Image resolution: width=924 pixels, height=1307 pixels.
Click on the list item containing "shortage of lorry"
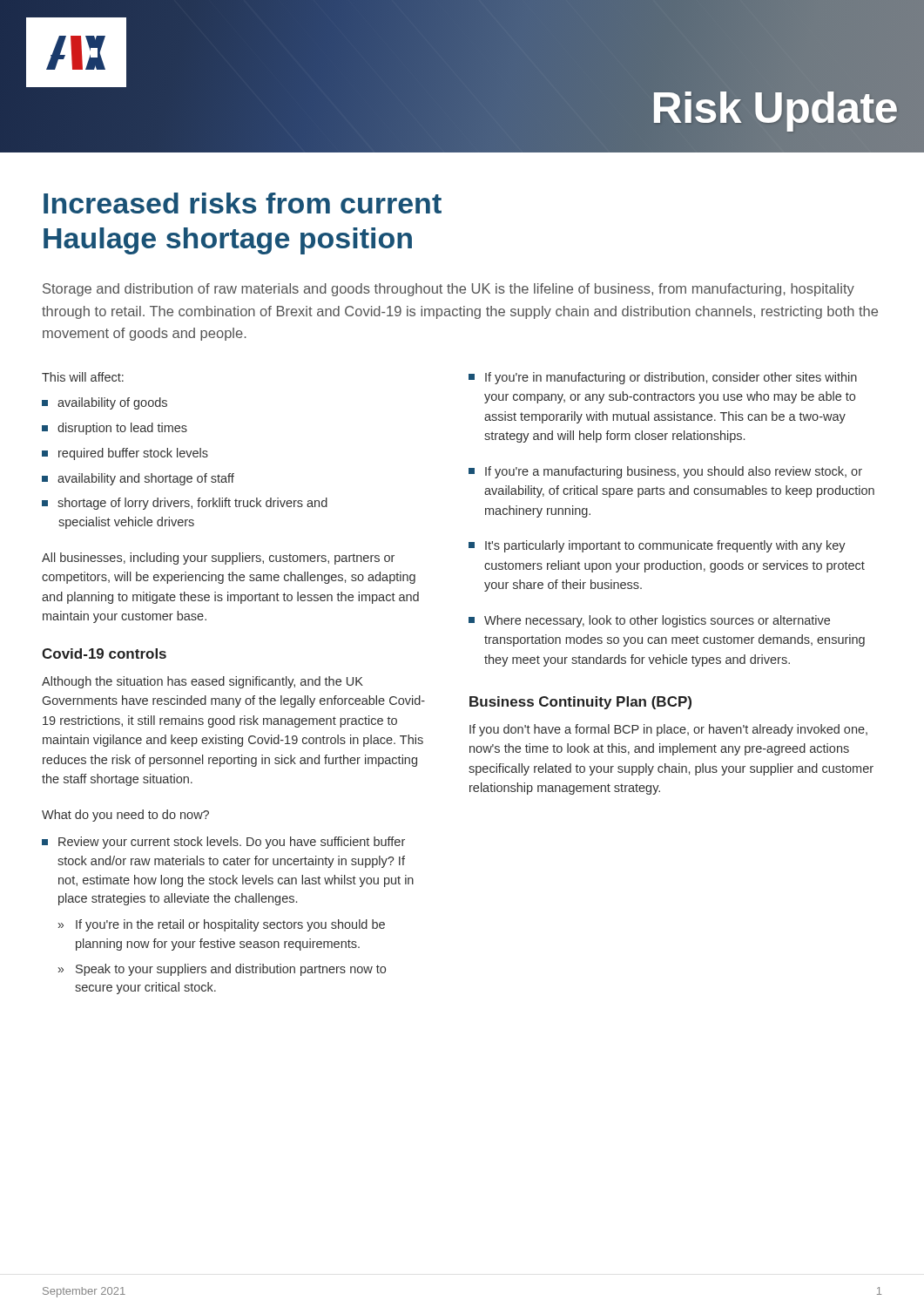[x=185, y=514]
